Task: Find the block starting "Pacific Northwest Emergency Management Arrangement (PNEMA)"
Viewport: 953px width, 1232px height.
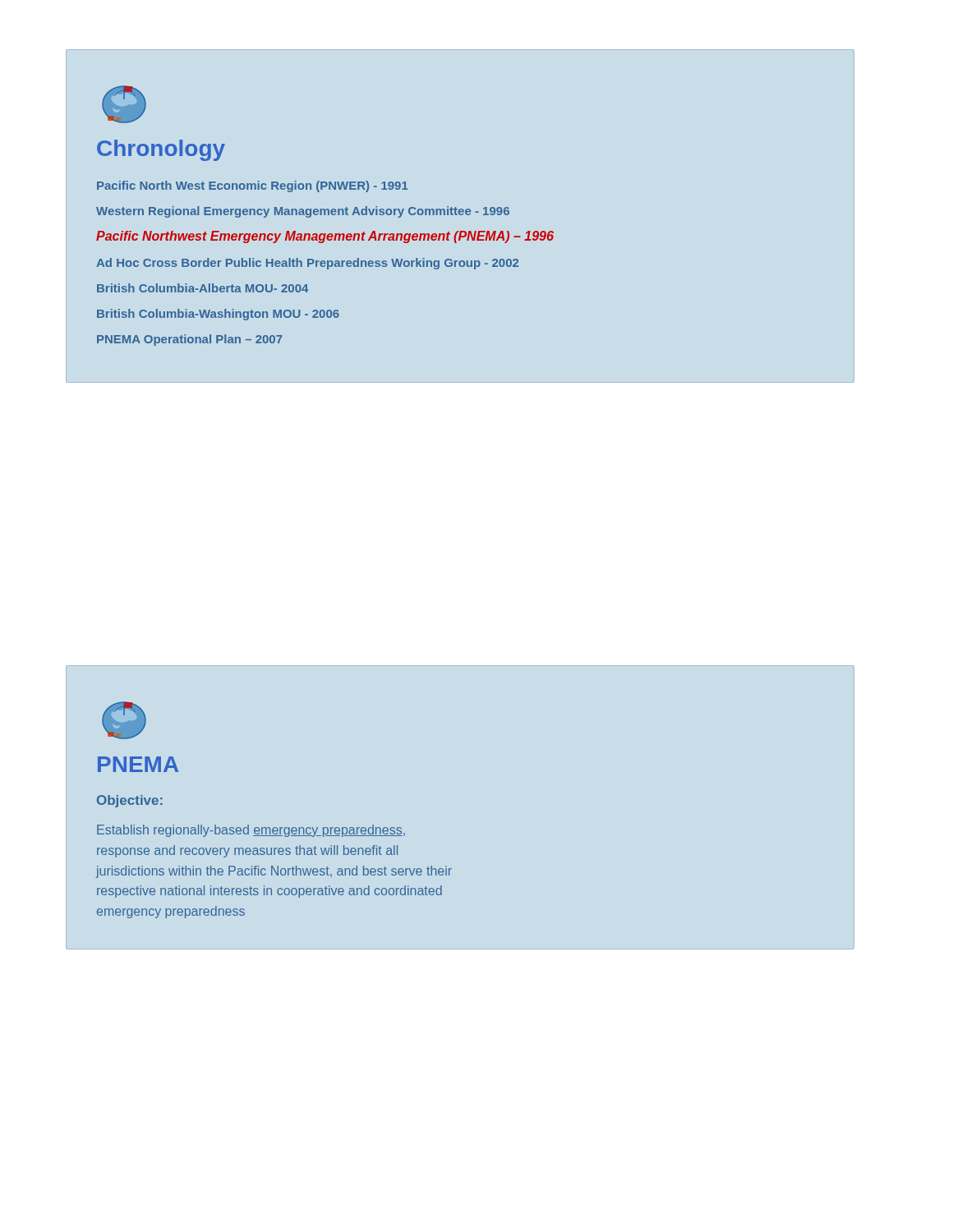Action: 325,236
